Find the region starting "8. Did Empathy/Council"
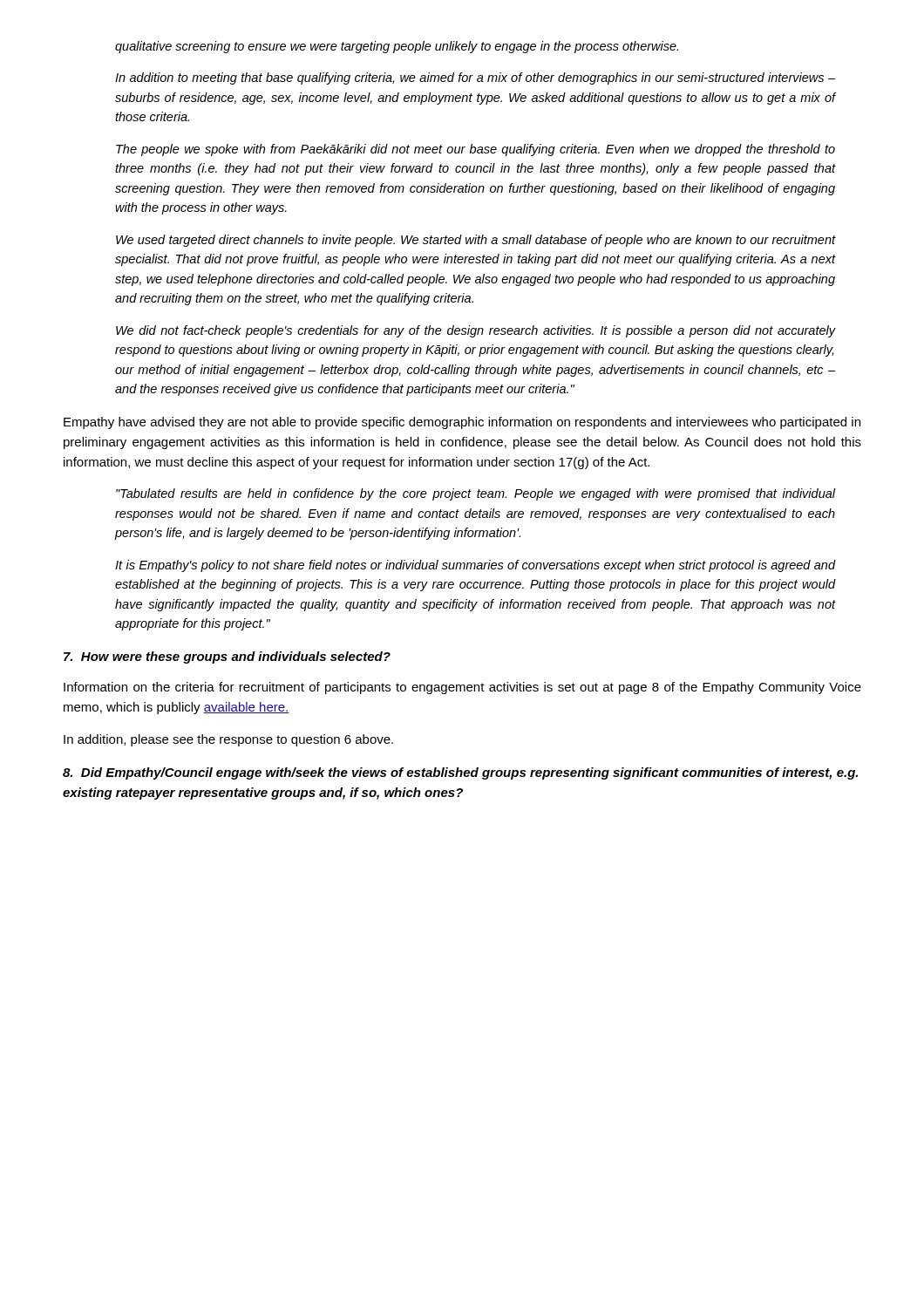 point(462,782)
